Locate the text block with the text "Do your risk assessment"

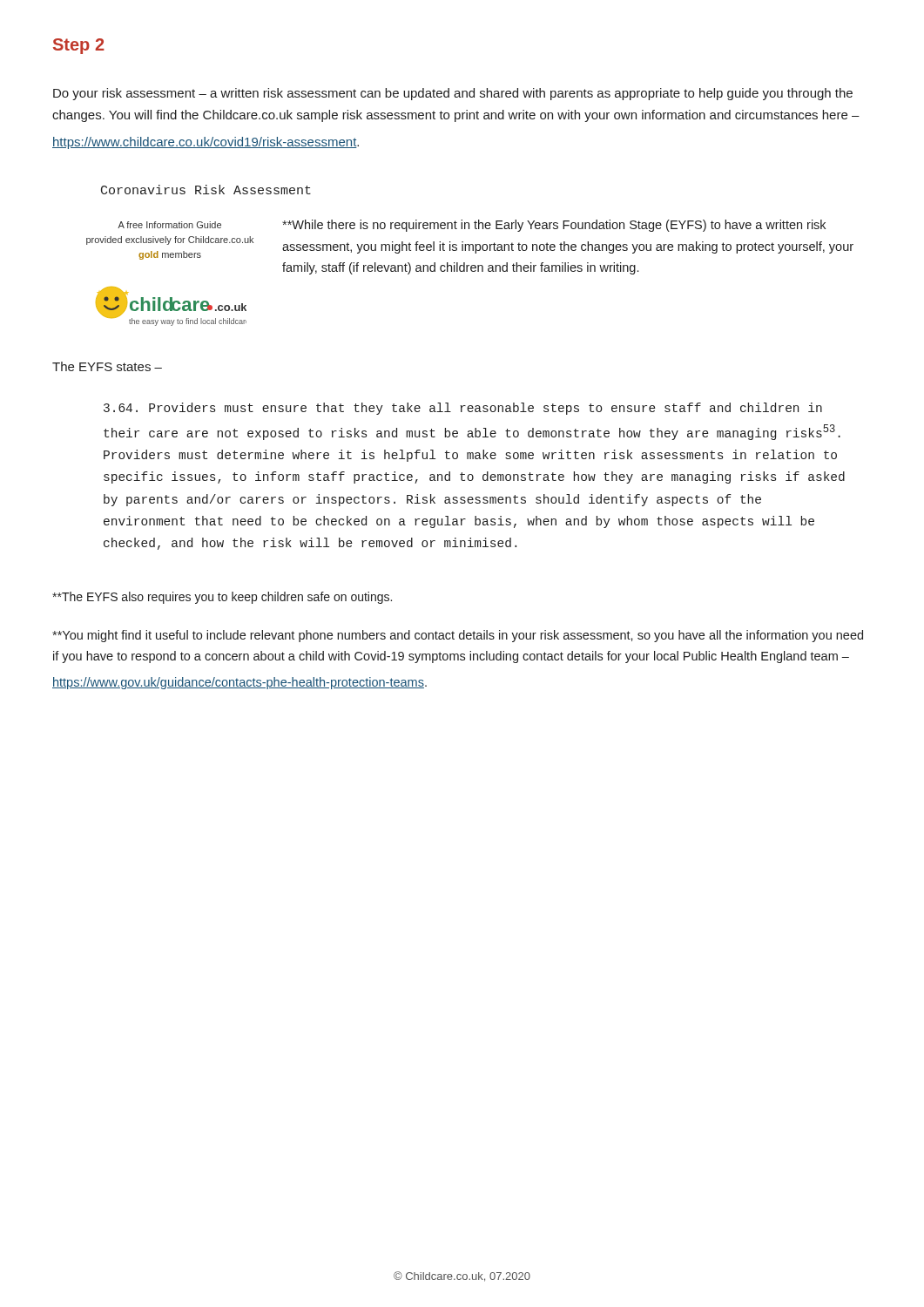coord(456,104)
